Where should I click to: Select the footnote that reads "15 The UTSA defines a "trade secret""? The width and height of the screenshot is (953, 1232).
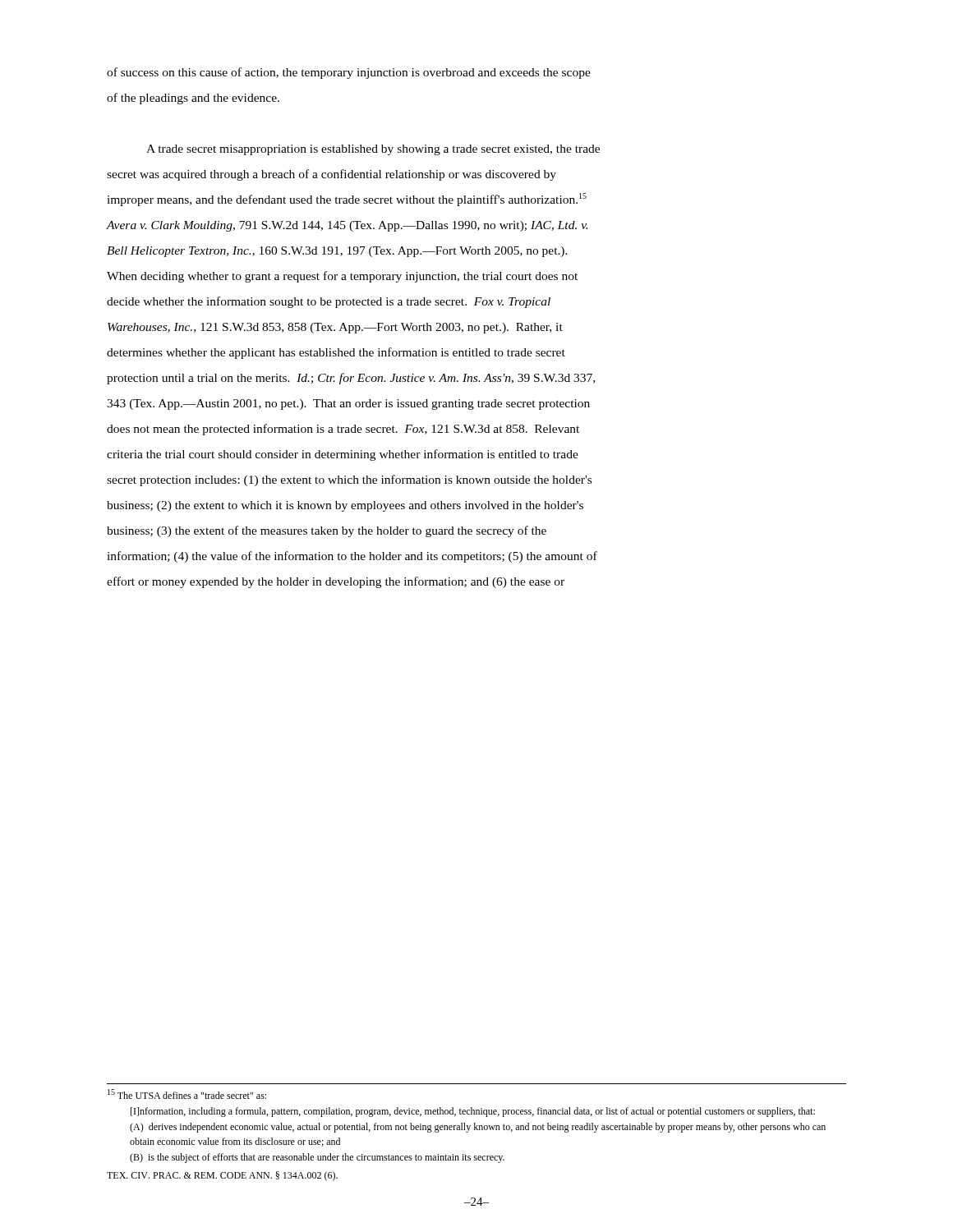(476, 1135)
